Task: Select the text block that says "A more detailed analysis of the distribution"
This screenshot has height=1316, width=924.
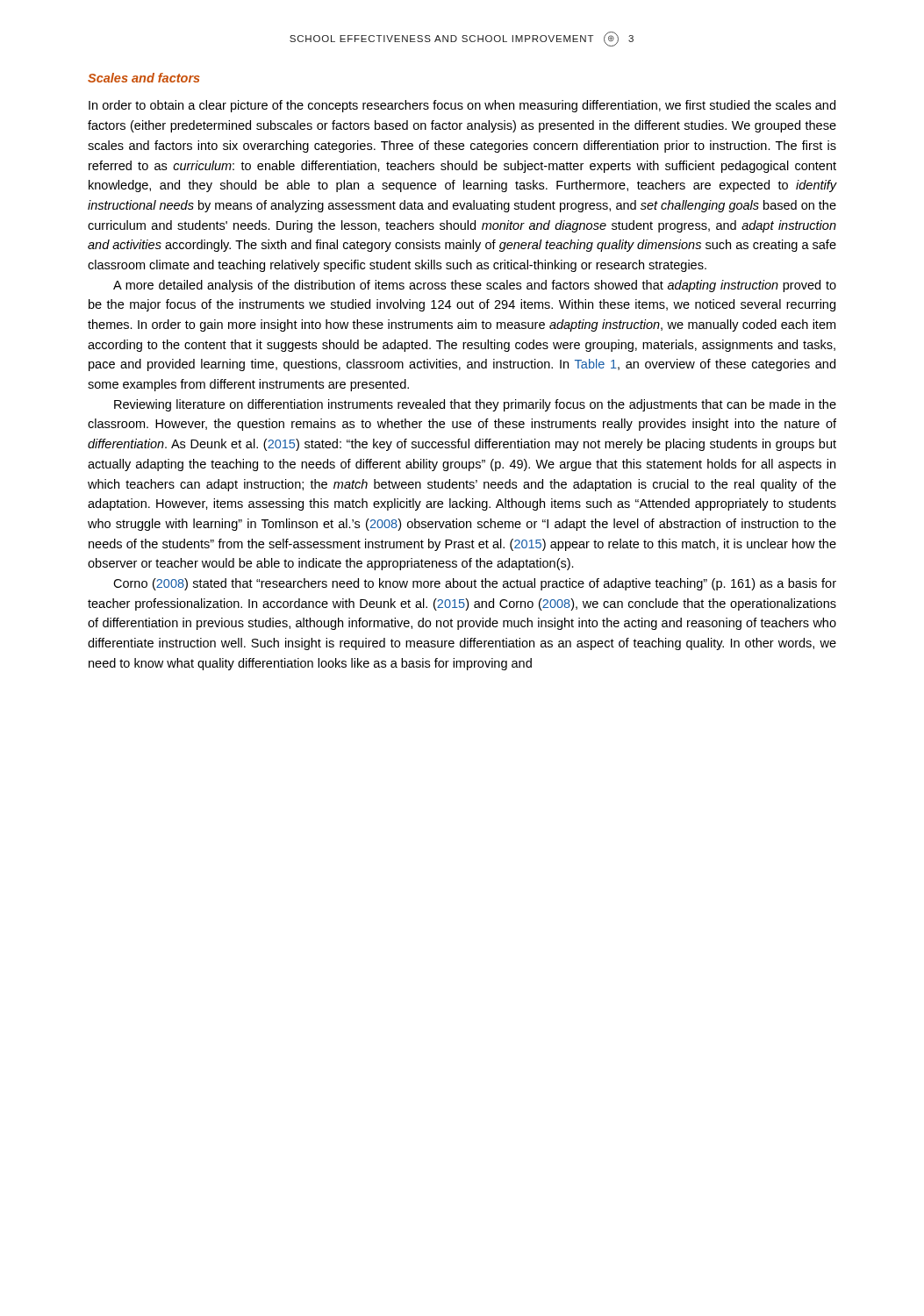Action: tap(462, 335)
